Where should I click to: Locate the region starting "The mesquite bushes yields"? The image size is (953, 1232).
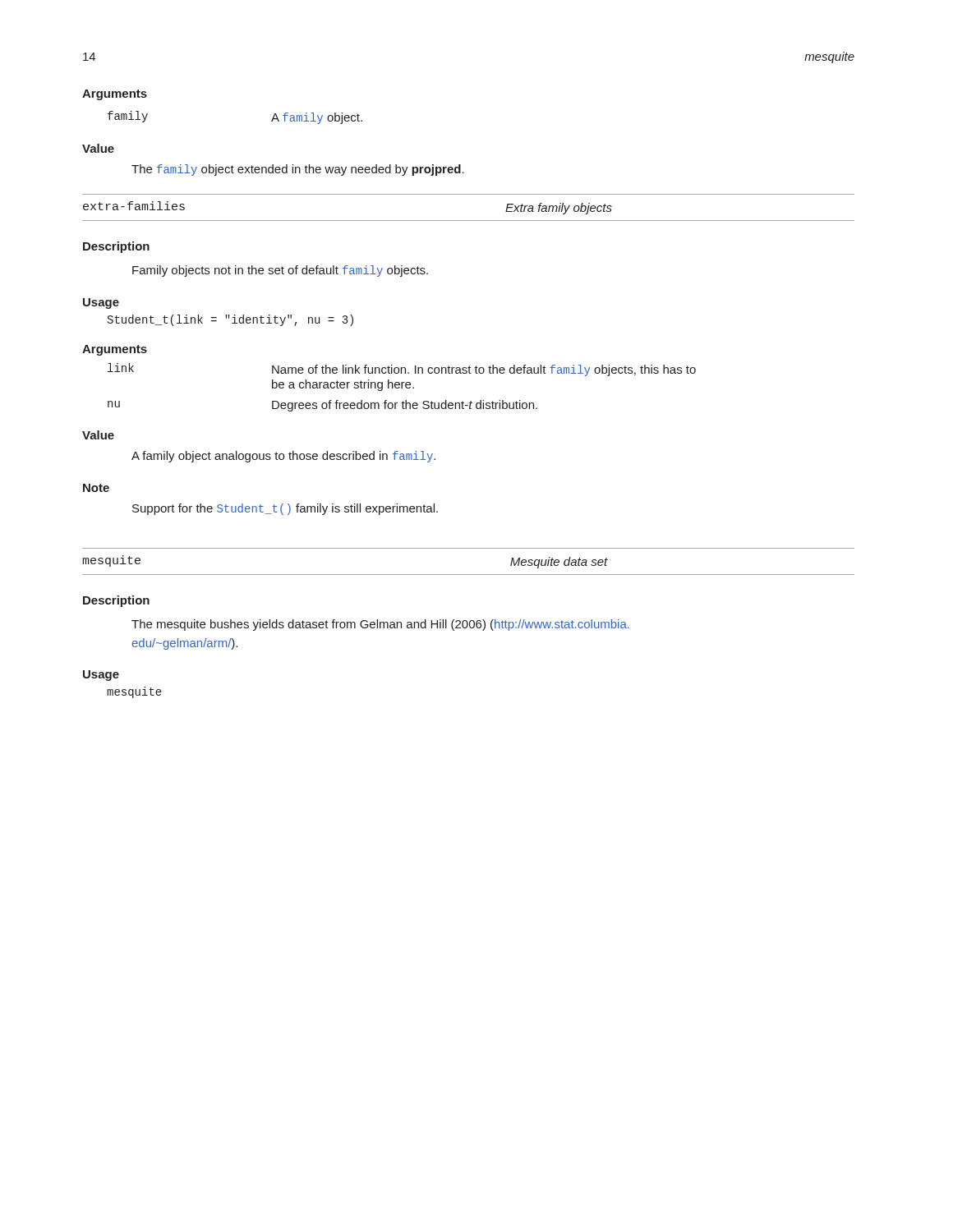click(381, 633)
